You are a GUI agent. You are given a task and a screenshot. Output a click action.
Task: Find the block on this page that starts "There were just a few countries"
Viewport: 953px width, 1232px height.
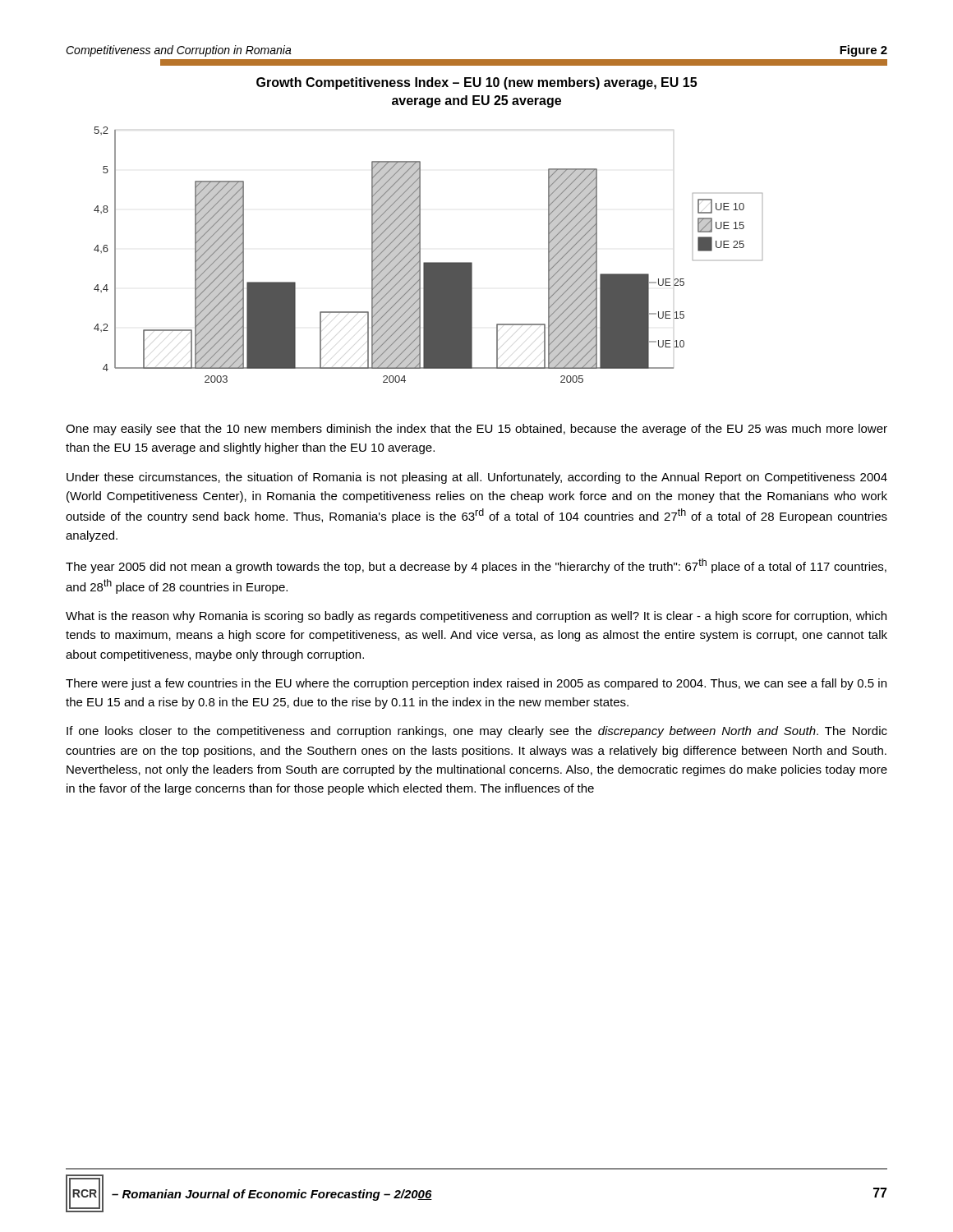476,692
